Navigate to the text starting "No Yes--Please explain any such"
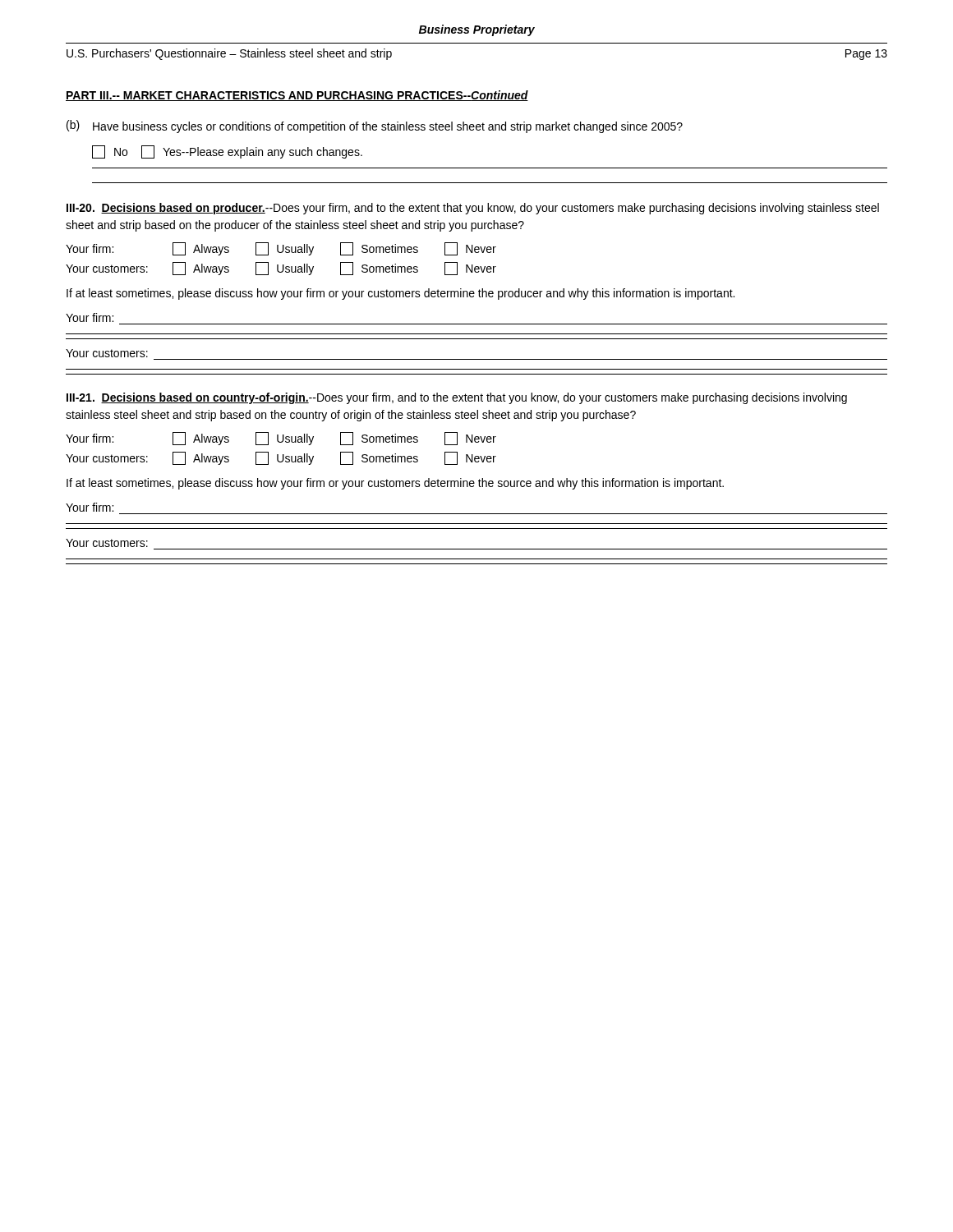 pos(227,152)
